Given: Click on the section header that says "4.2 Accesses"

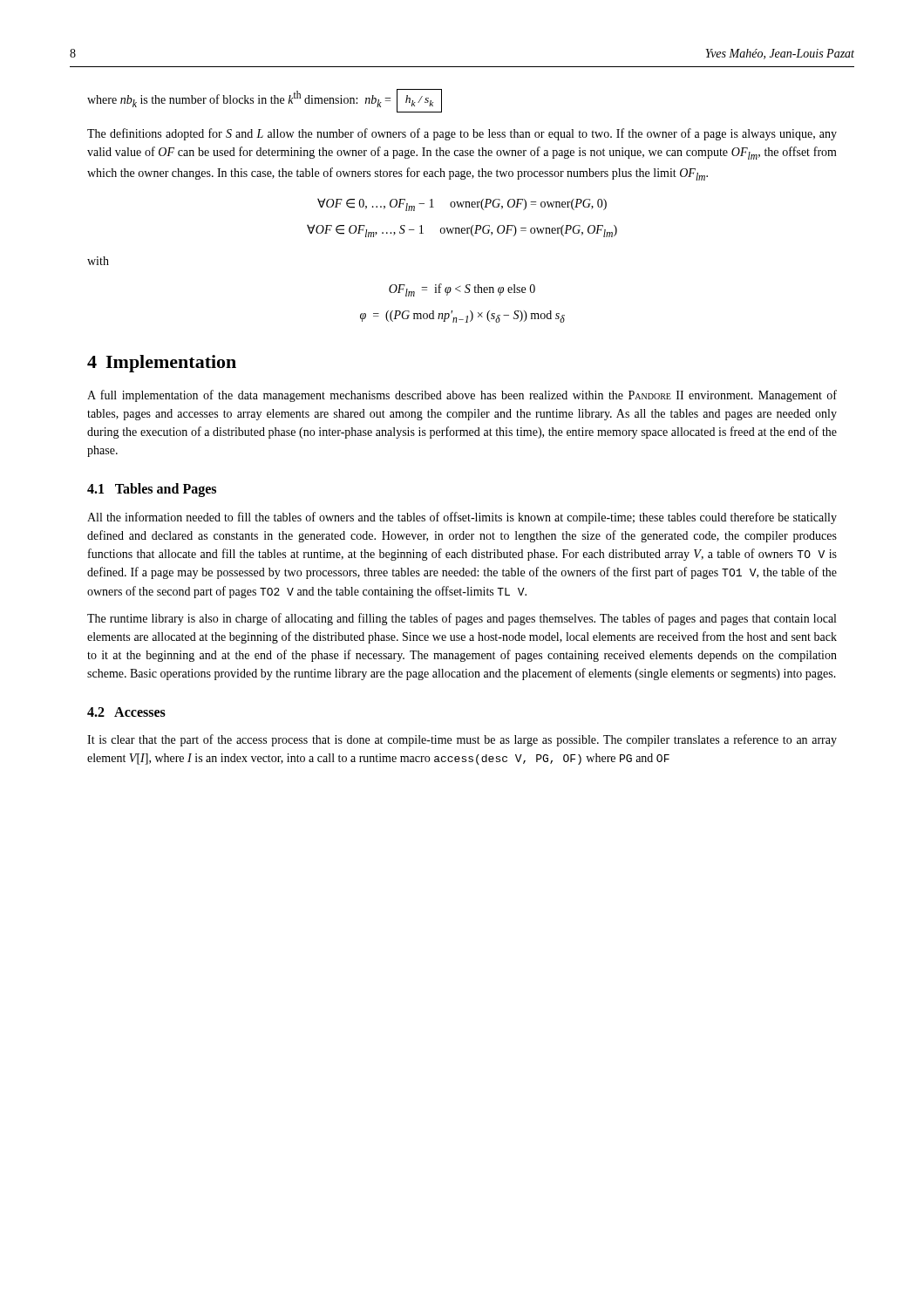Looking at the screenshot, I should point(126,712).
